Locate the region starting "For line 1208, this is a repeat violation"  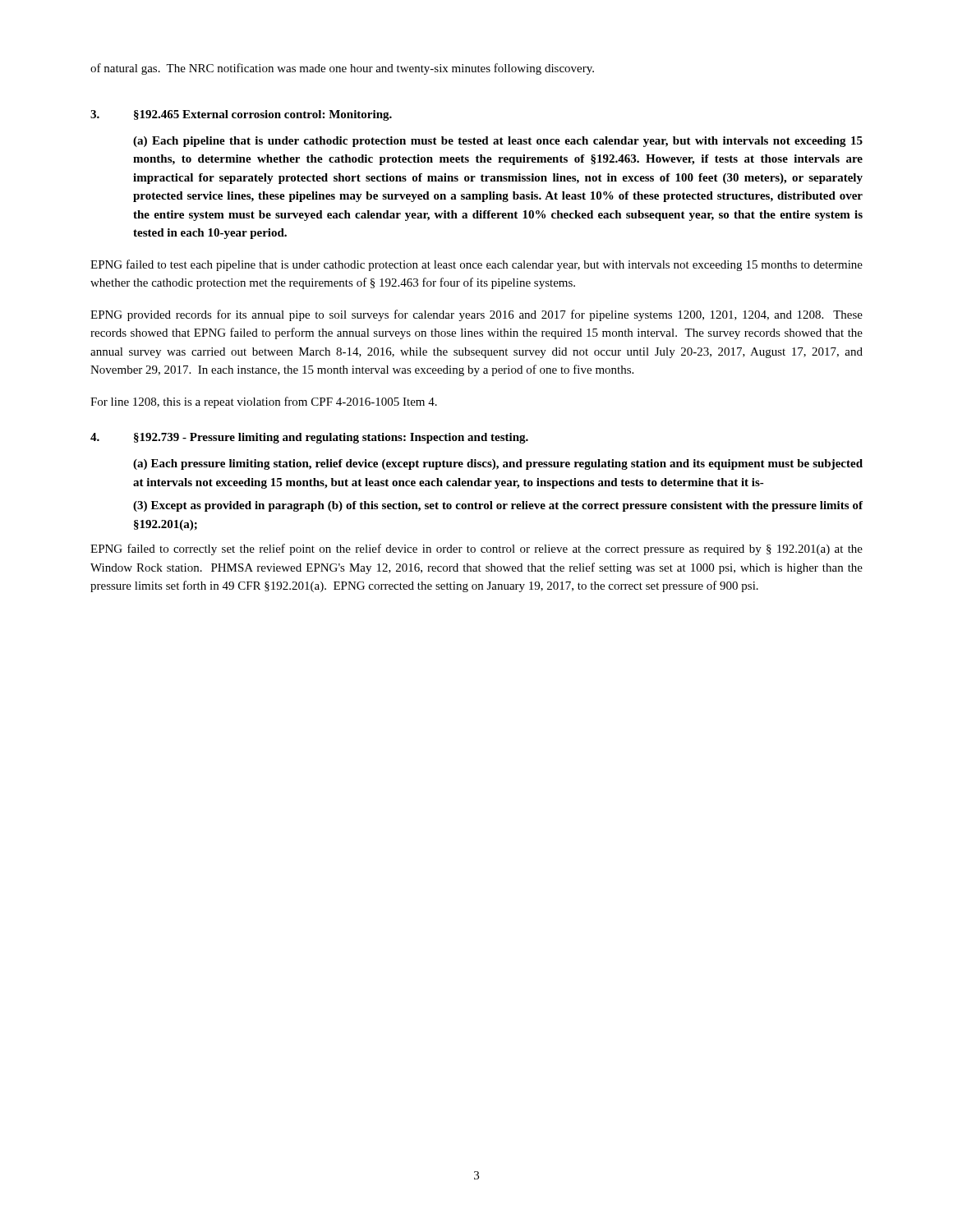pos(264,402)
